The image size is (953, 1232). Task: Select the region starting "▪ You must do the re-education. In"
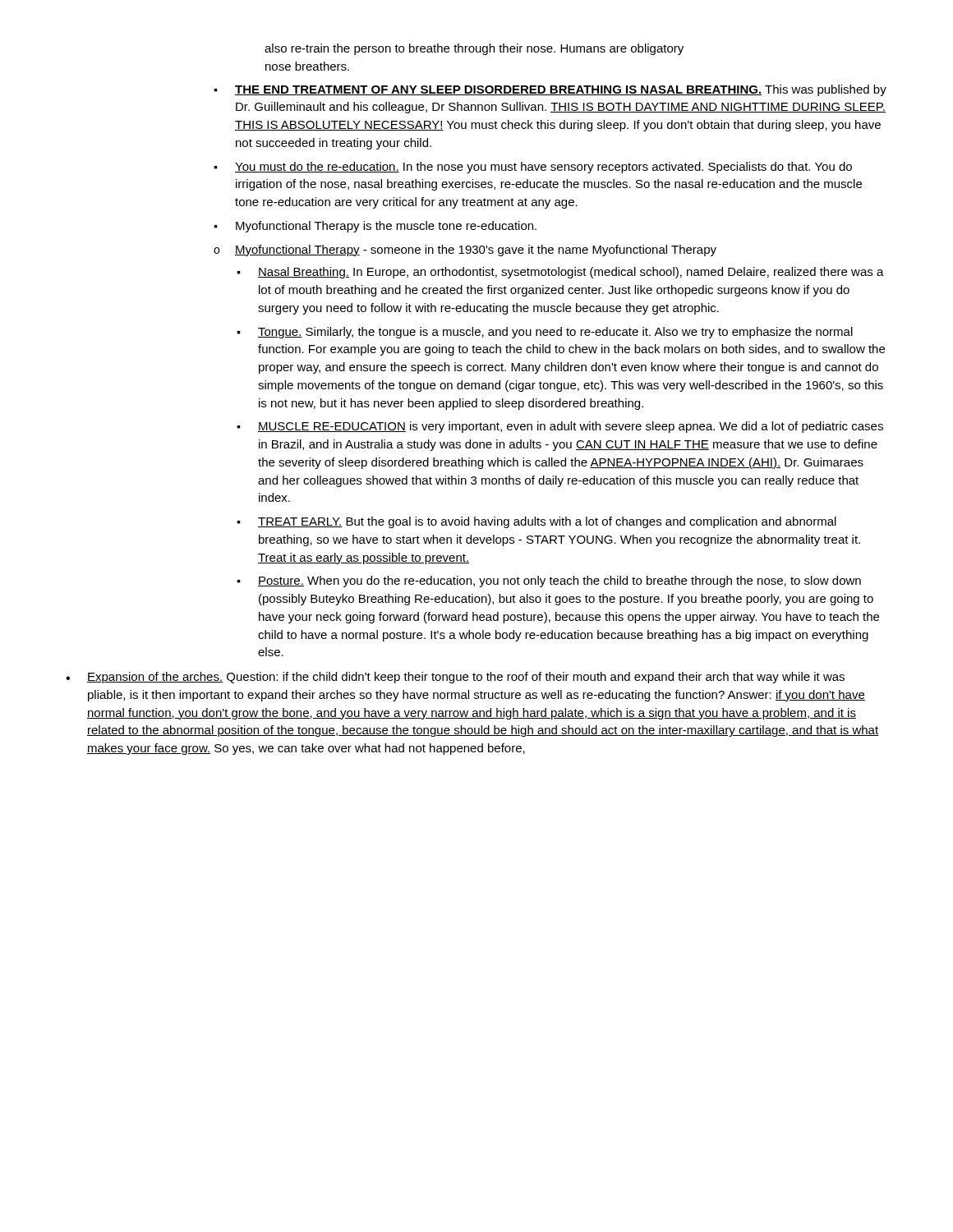tap(550, 184)
